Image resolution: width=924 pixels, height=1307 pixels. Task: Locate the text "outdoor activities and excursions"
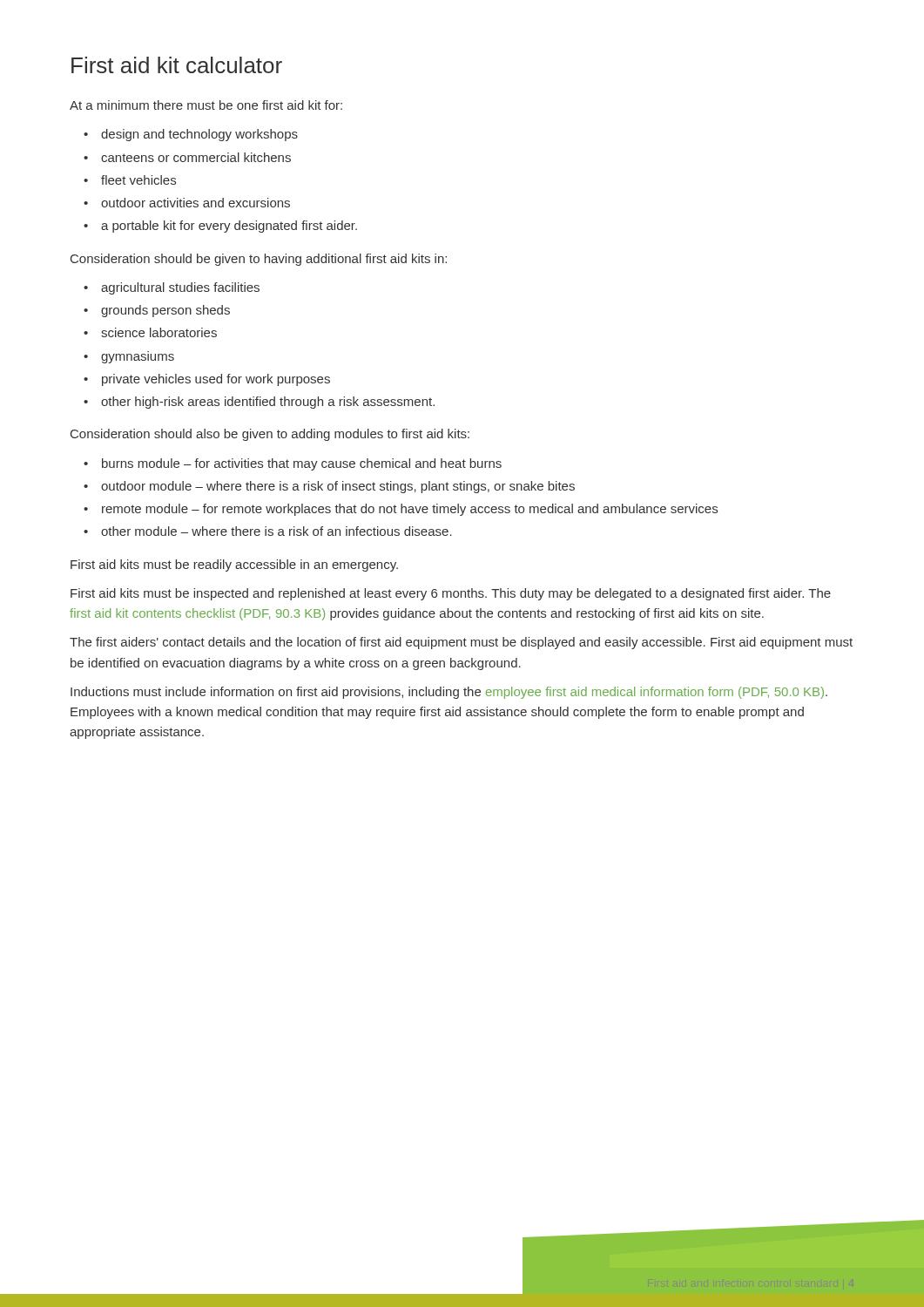pos(196,203)
